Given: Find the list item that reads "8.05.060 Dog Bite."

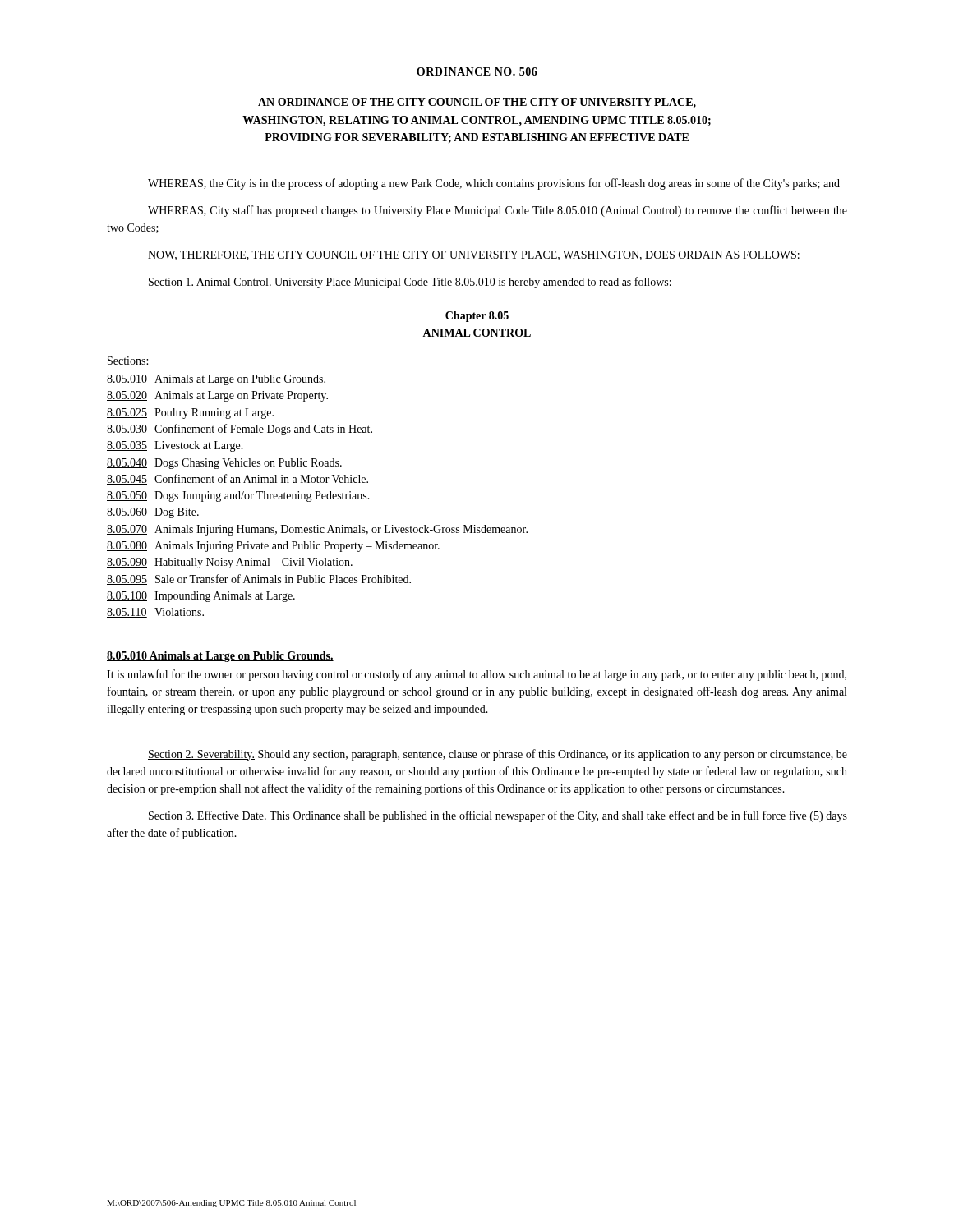Looking at the screenshot, I should point(153,513).
